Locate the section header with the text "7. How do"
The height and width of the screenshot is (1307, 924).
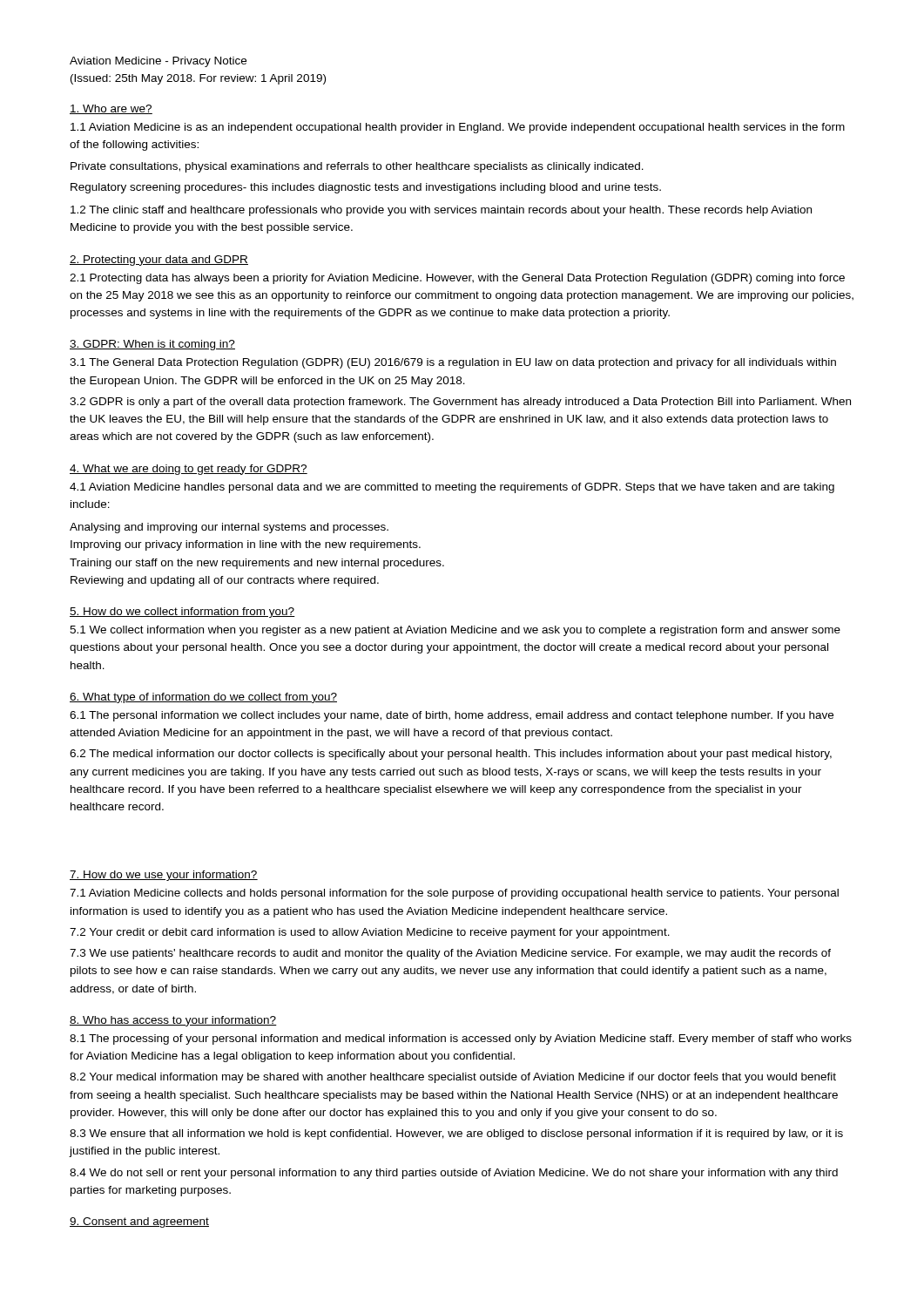pos(163,875)
